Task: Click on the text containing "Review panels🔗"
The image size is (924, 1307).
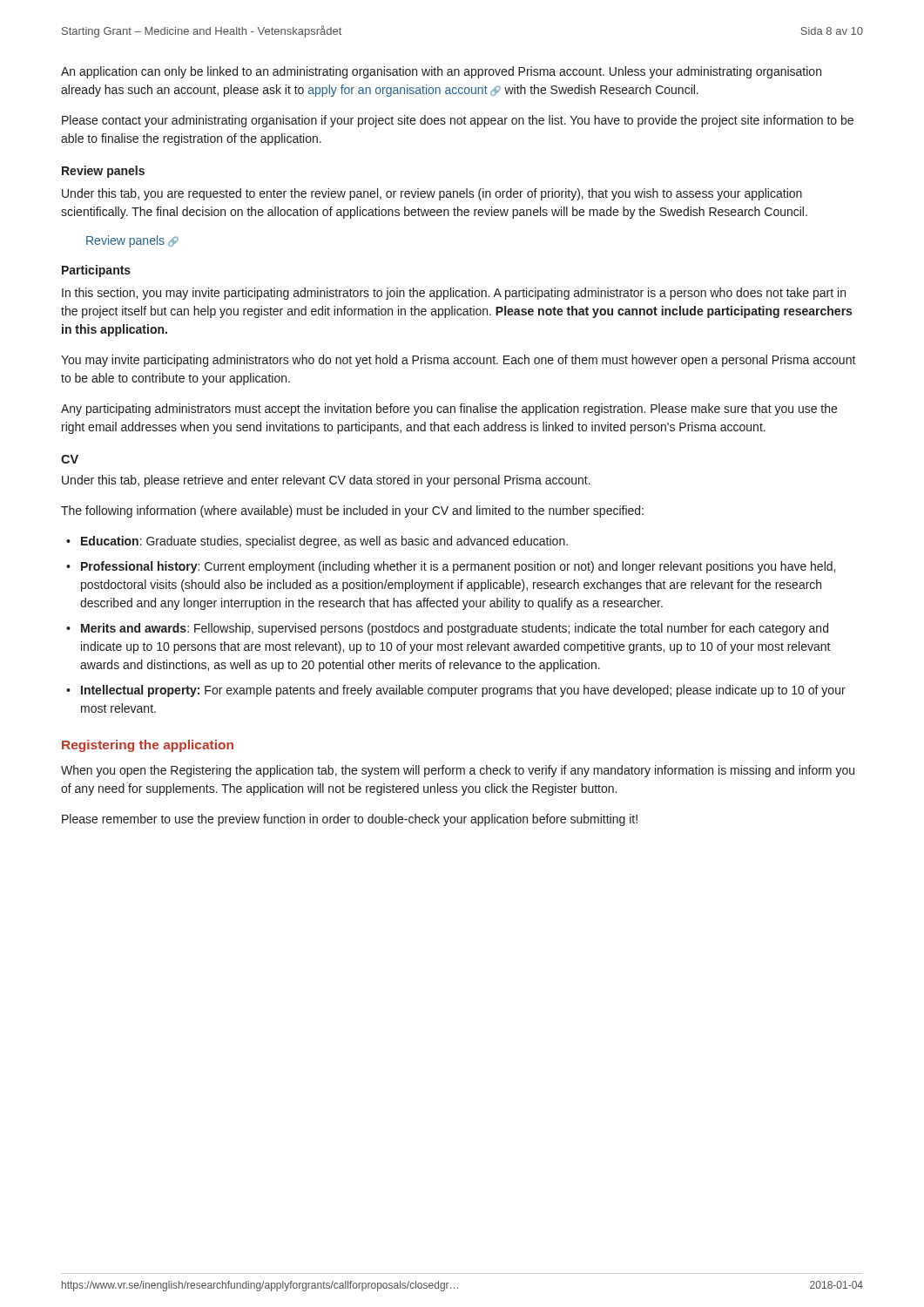Action: coord(132,240)
